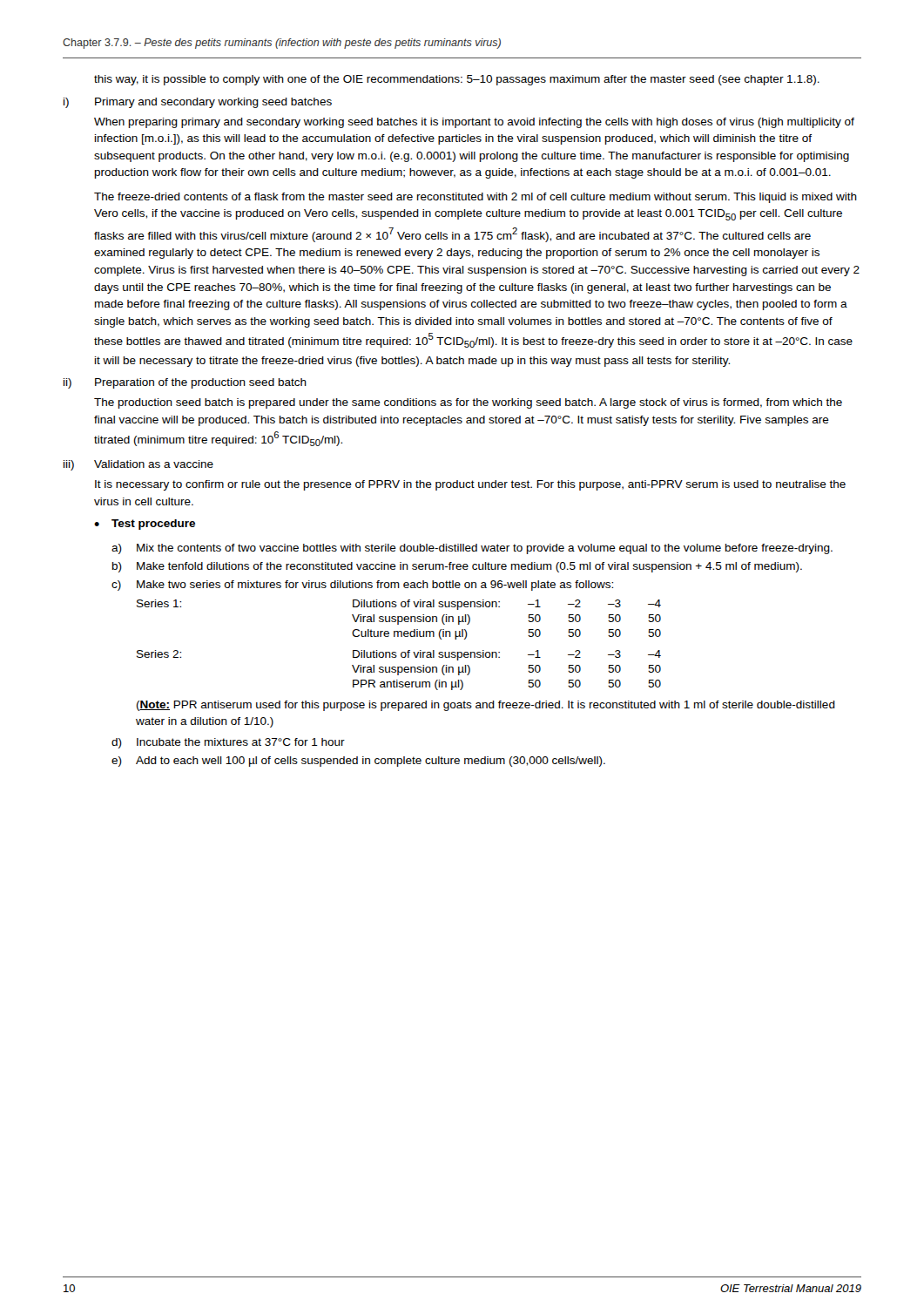924x1307 pixels.
Task: Locate the text "iii) Validation as a vaccine"
Action: [x=138, y=465]
